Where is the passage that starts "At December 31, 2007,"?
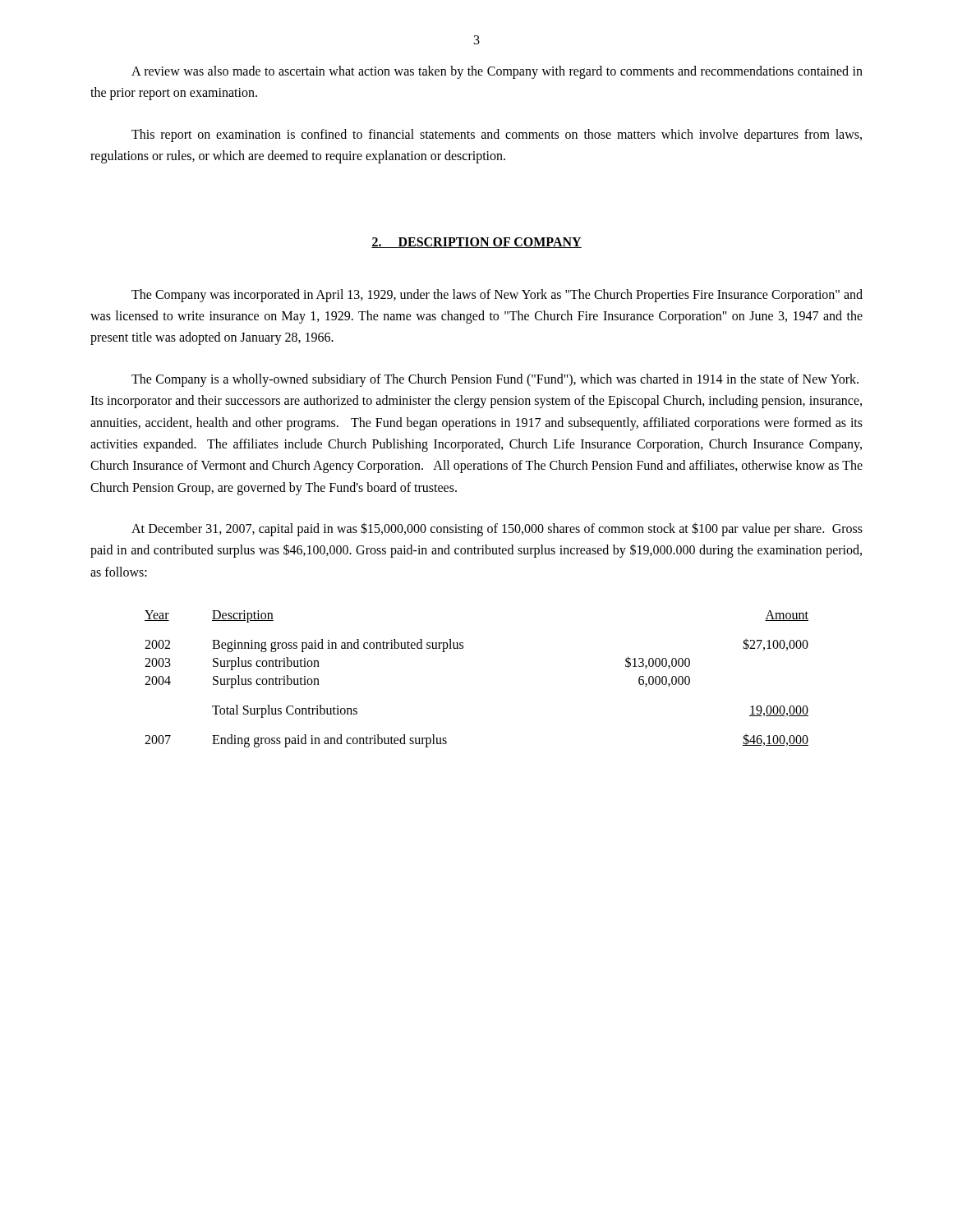The image size is (953, 1232). 476,550
